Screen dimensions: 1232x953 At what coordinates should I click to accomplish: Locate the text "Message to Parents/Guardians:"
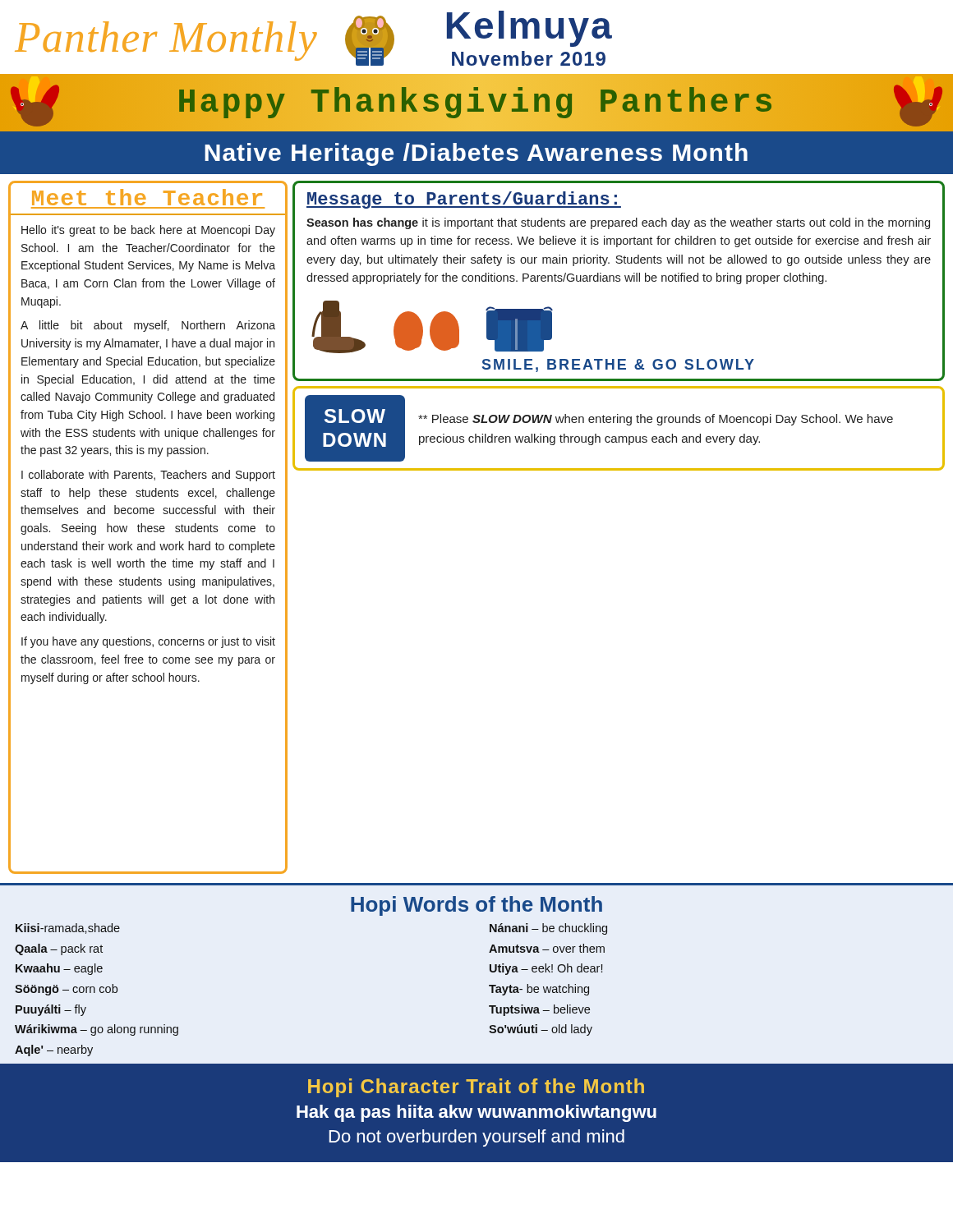coord(464,200)
